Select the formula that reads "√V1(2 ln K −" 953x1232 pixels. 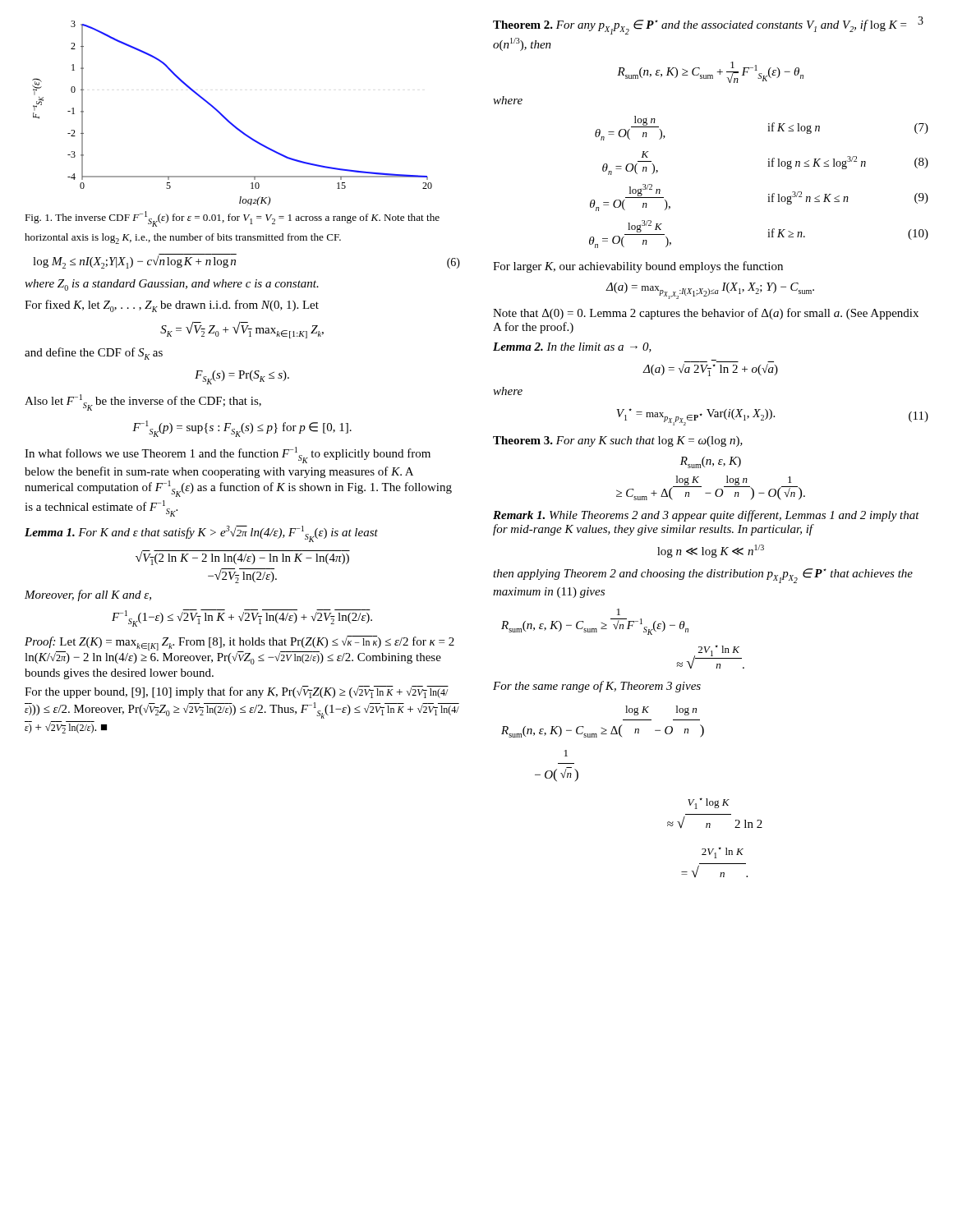point(242,568)
